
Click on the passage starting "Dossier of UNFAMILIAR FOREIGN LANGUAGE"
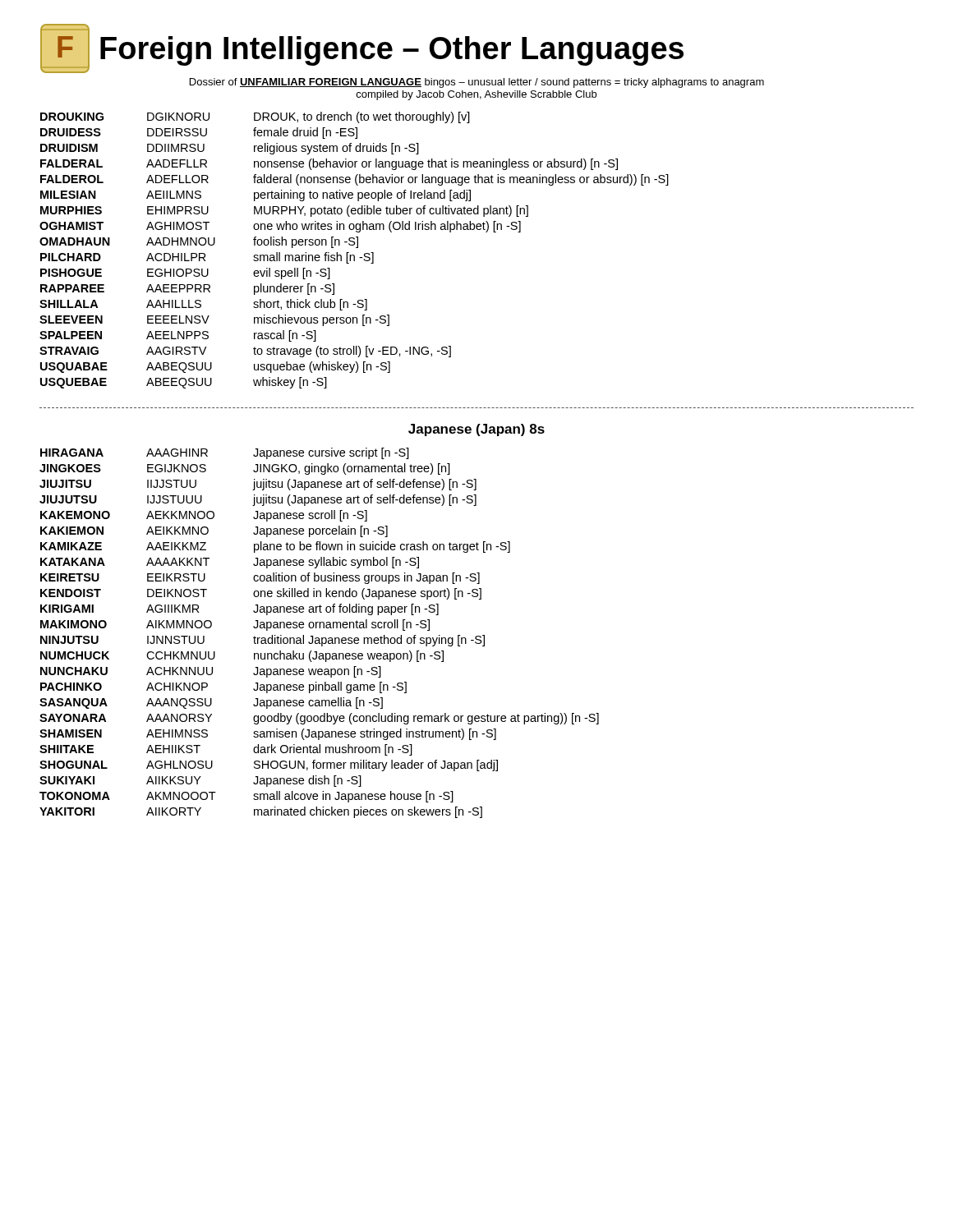click(476, 88)
